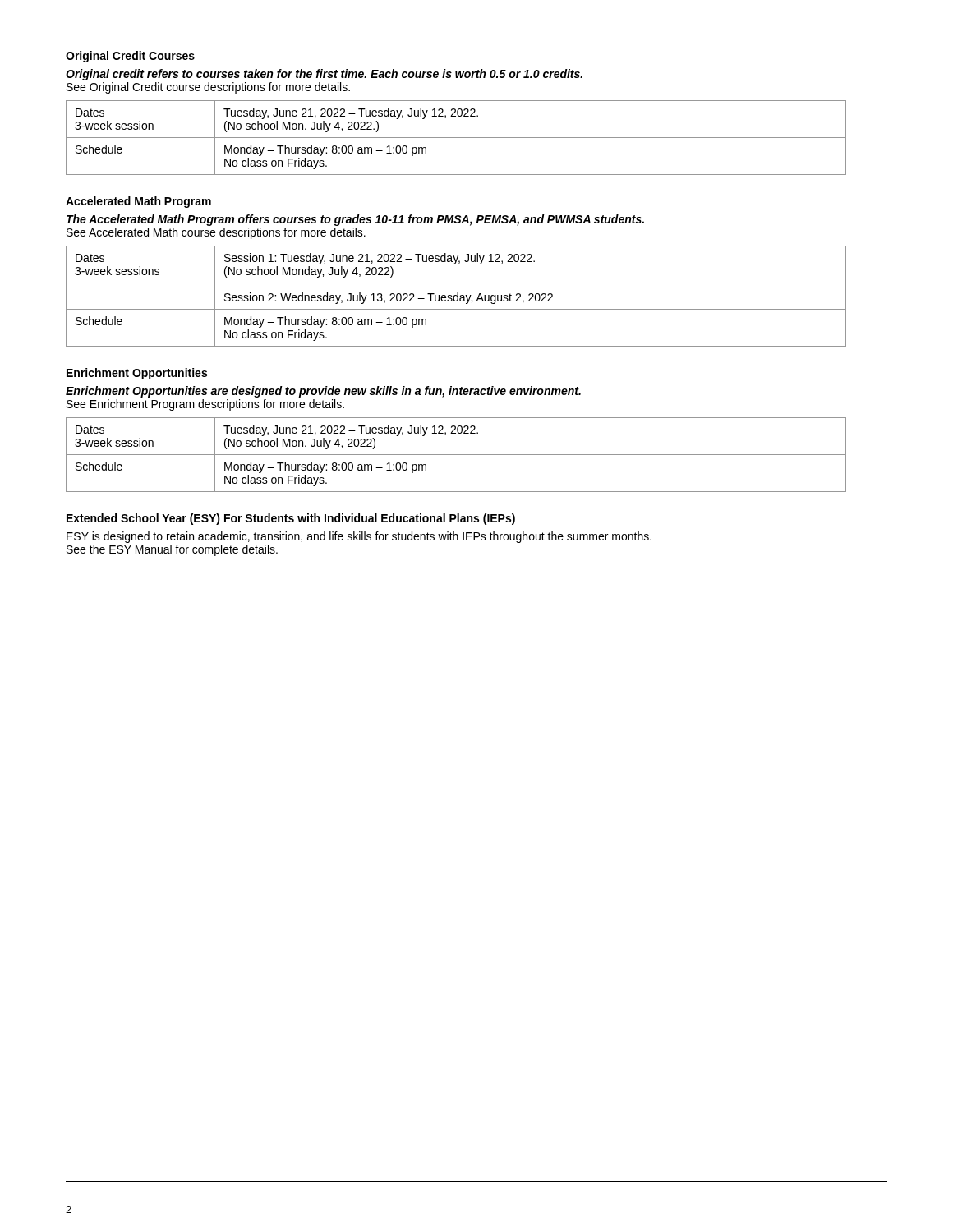This screenshot has width=953, height=1232.
Task: Click where it says "Enrichment Opportunities"
Action: (137, 373)
